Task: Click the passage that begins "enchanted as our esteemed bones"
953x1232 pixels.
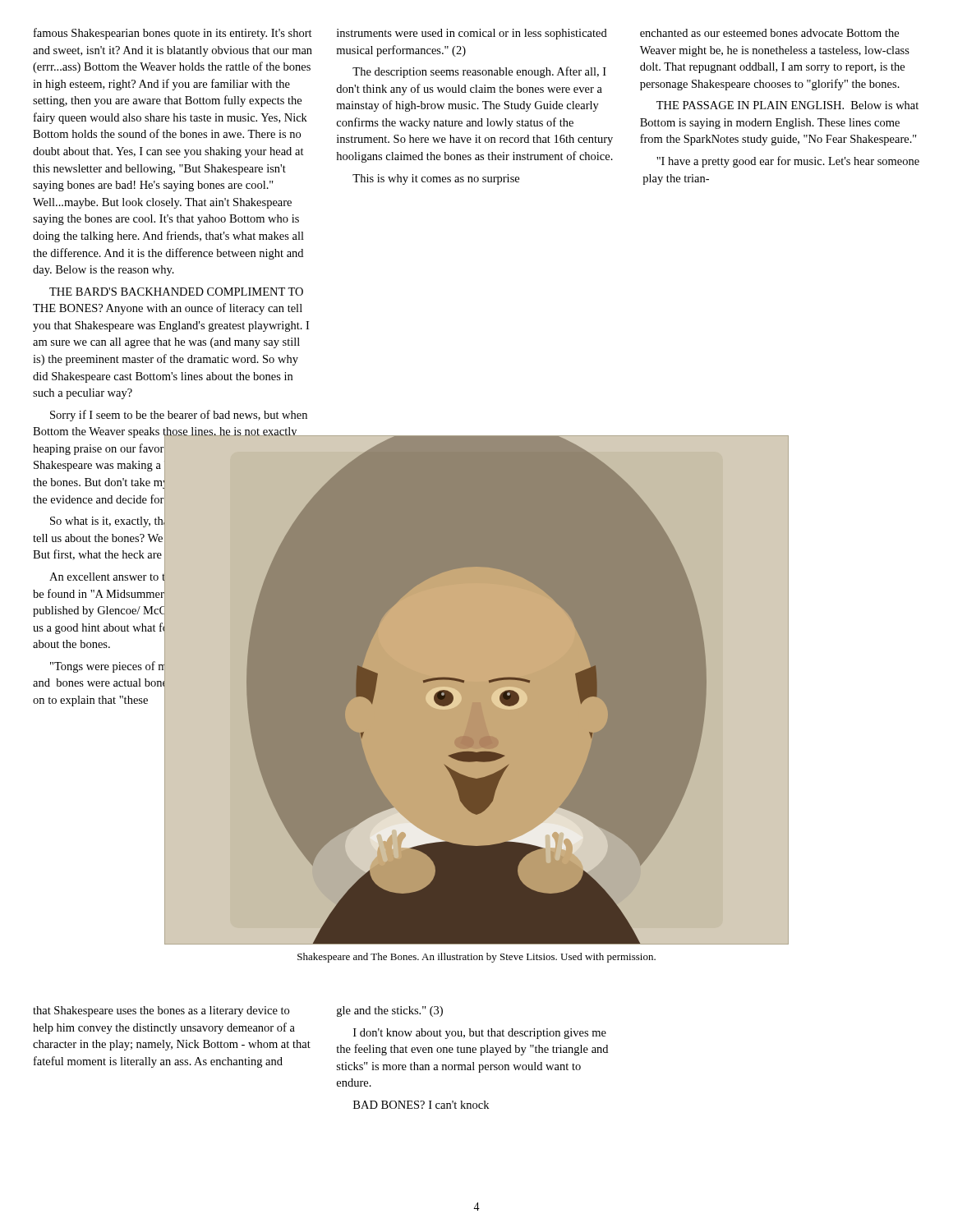Action: click(780, 106)
